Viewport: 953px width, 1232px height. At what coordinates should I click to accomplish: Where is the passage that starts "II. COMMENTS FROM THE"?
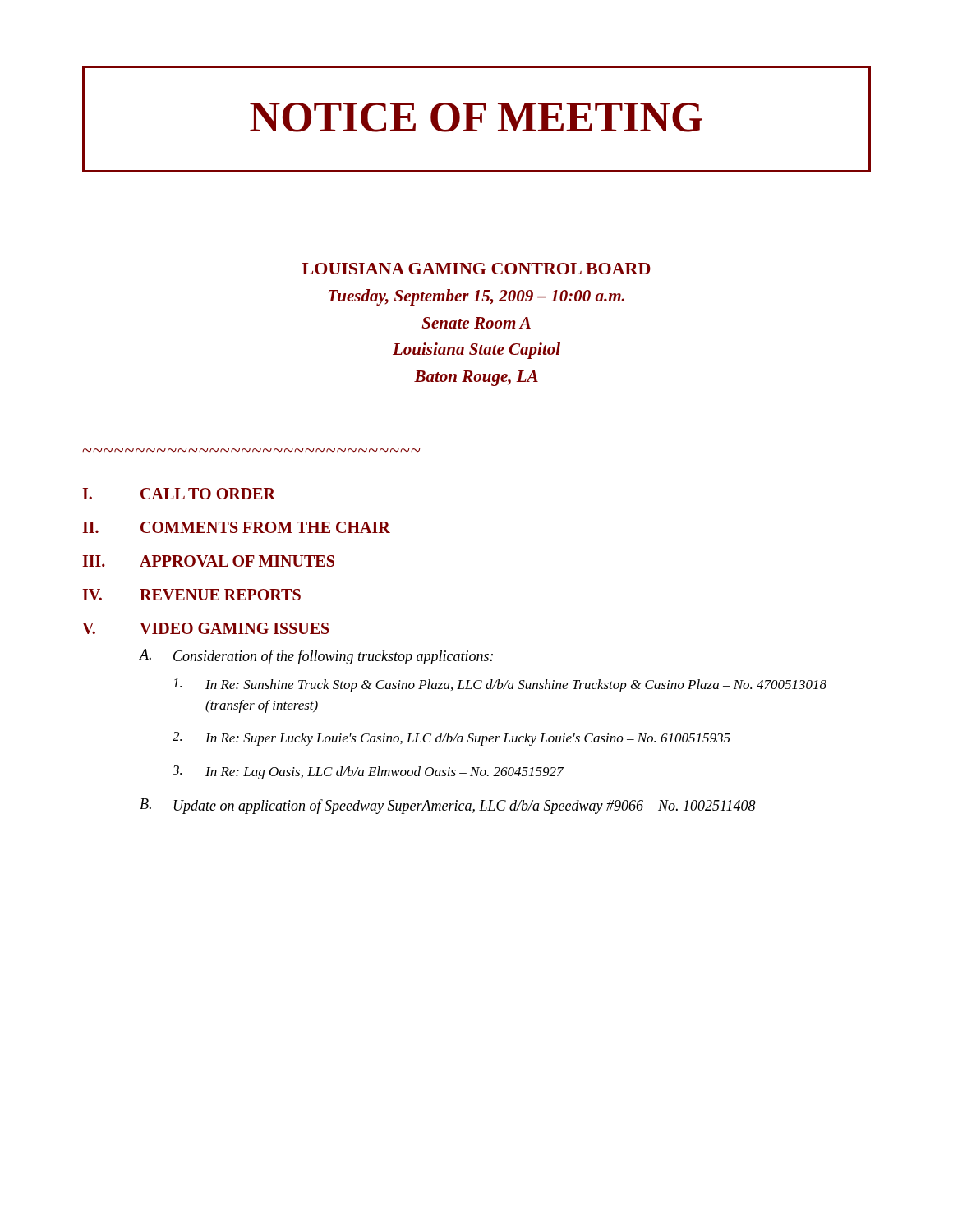[x=236, y=528]
